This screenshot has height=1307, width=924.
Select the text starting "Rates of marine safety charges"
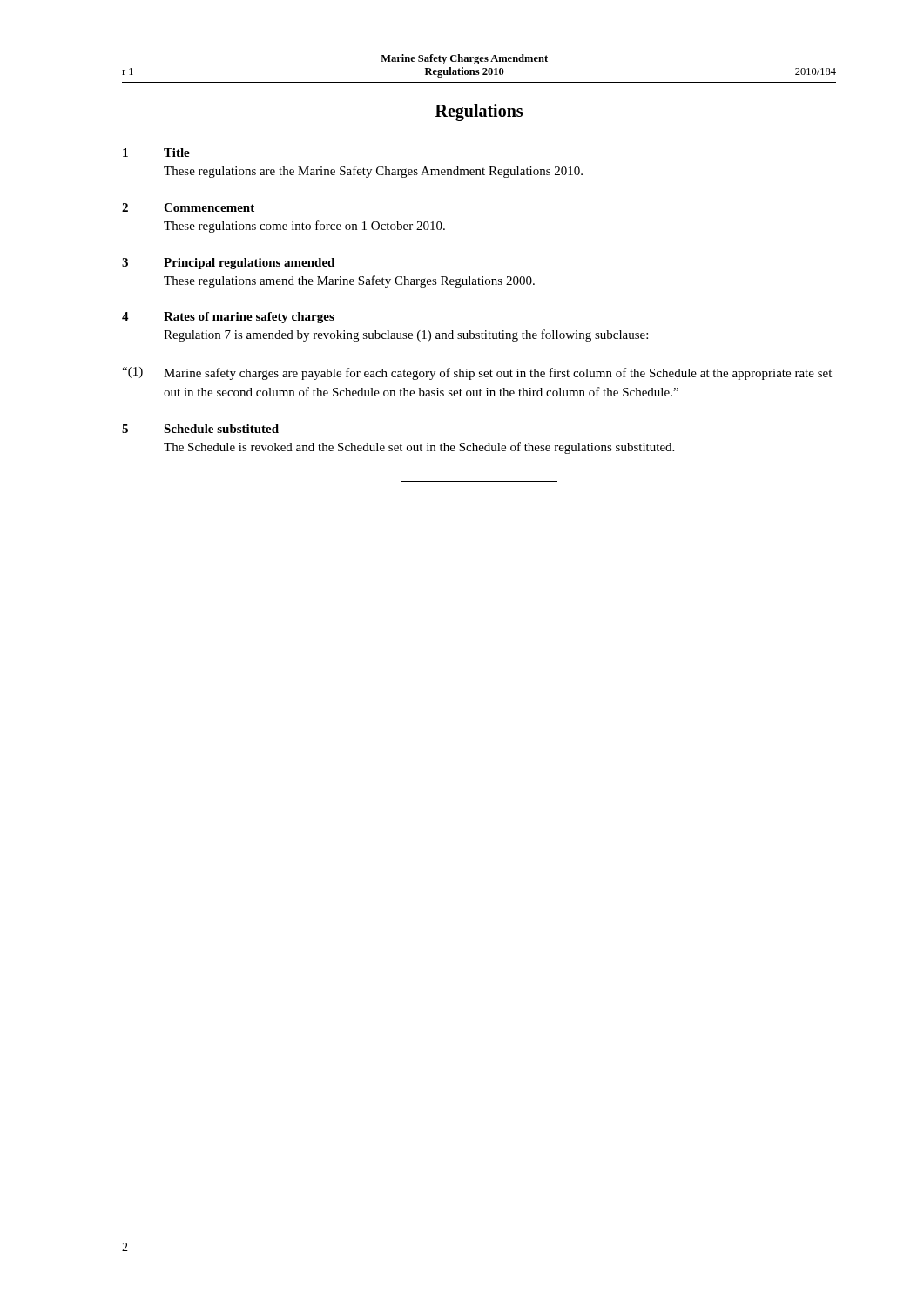pyautogui.click(x=249, y=316)
